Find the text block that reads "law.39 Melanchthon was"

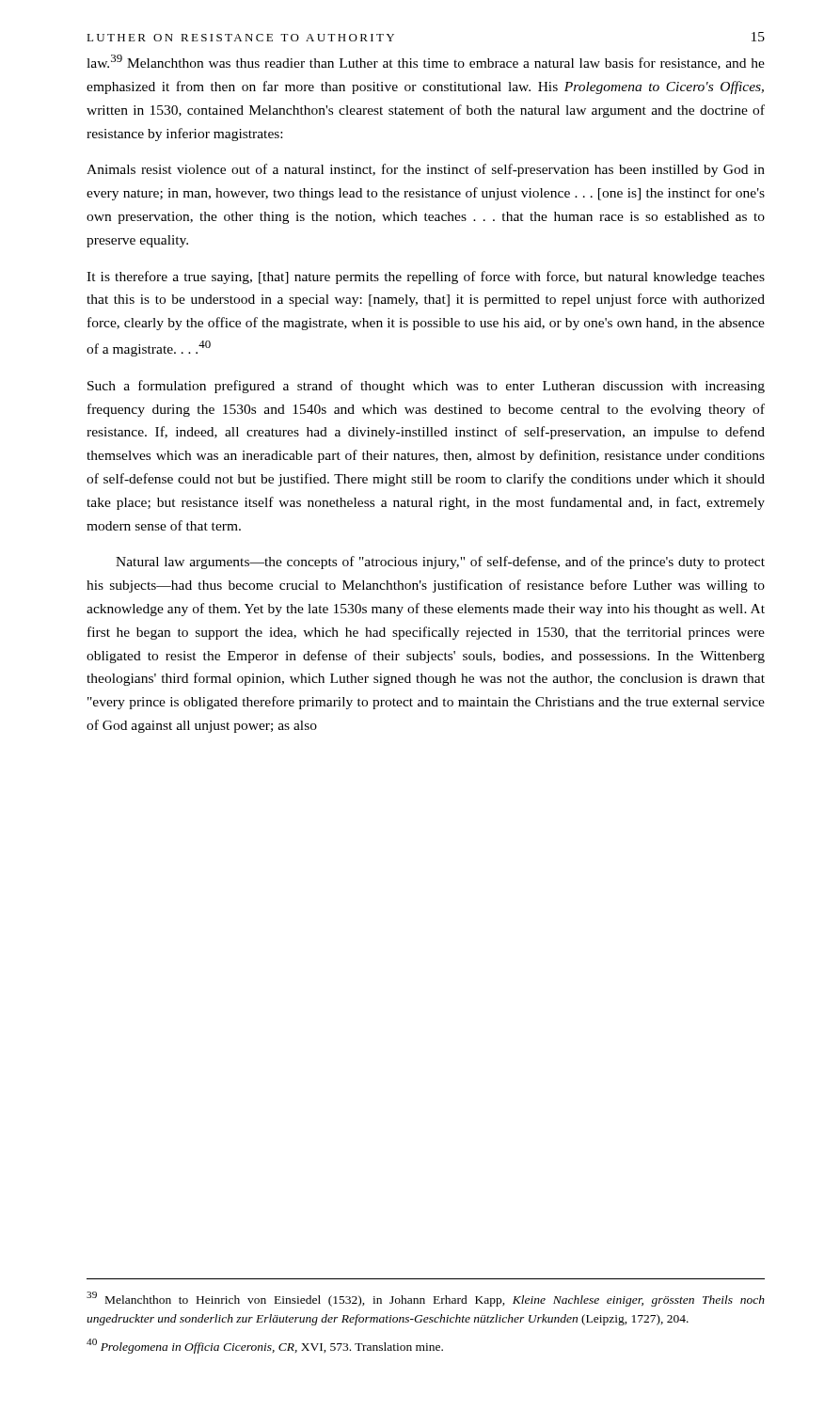(426, 97)
